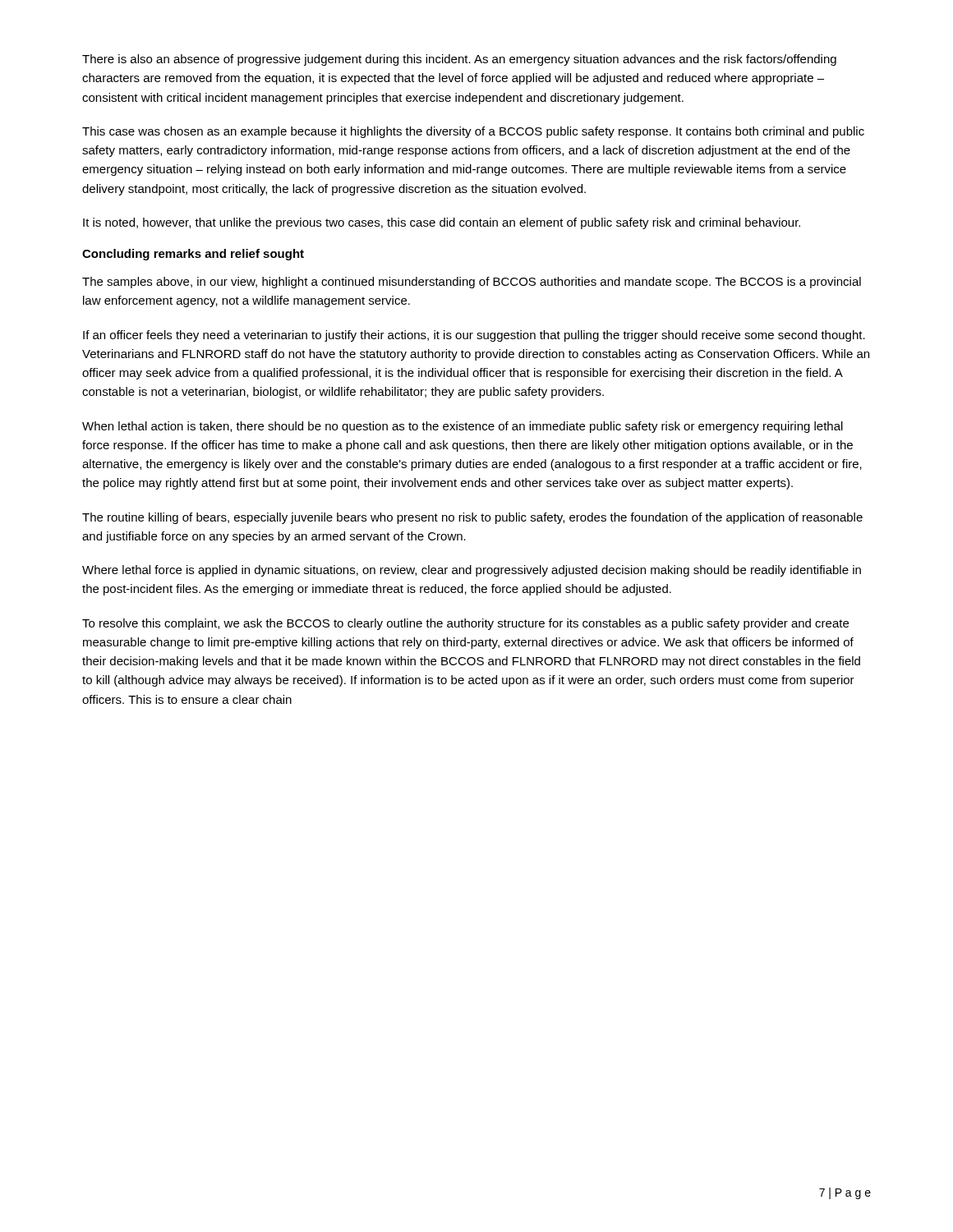953x1232 pixels.
Task: Navigate to the text starting "To resolve this complaint, we ask"
Action: (x=472, y=661)
